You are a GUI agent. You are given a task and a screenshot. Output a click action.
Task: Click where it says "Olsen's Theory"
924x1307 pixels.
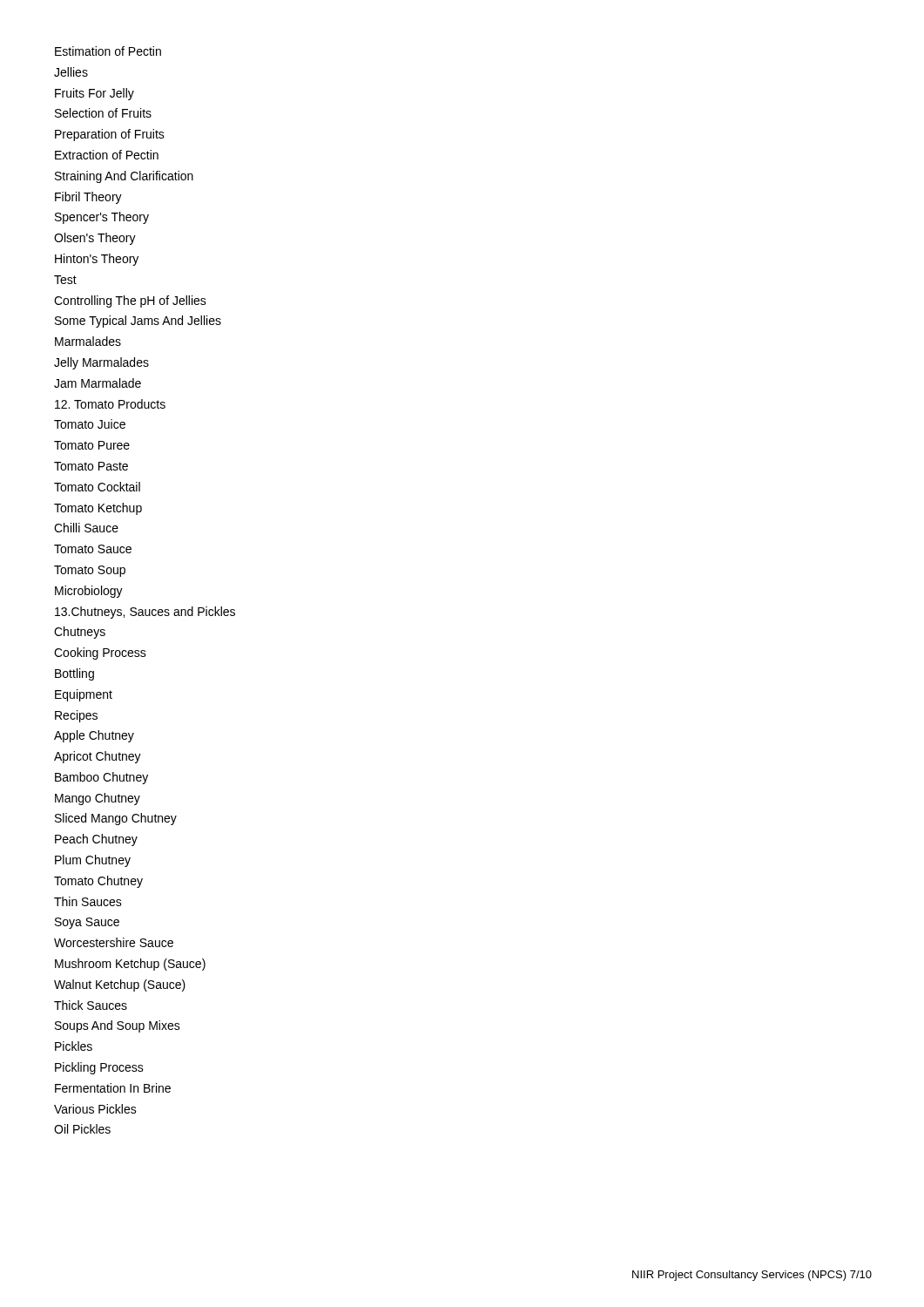point(95,238)
